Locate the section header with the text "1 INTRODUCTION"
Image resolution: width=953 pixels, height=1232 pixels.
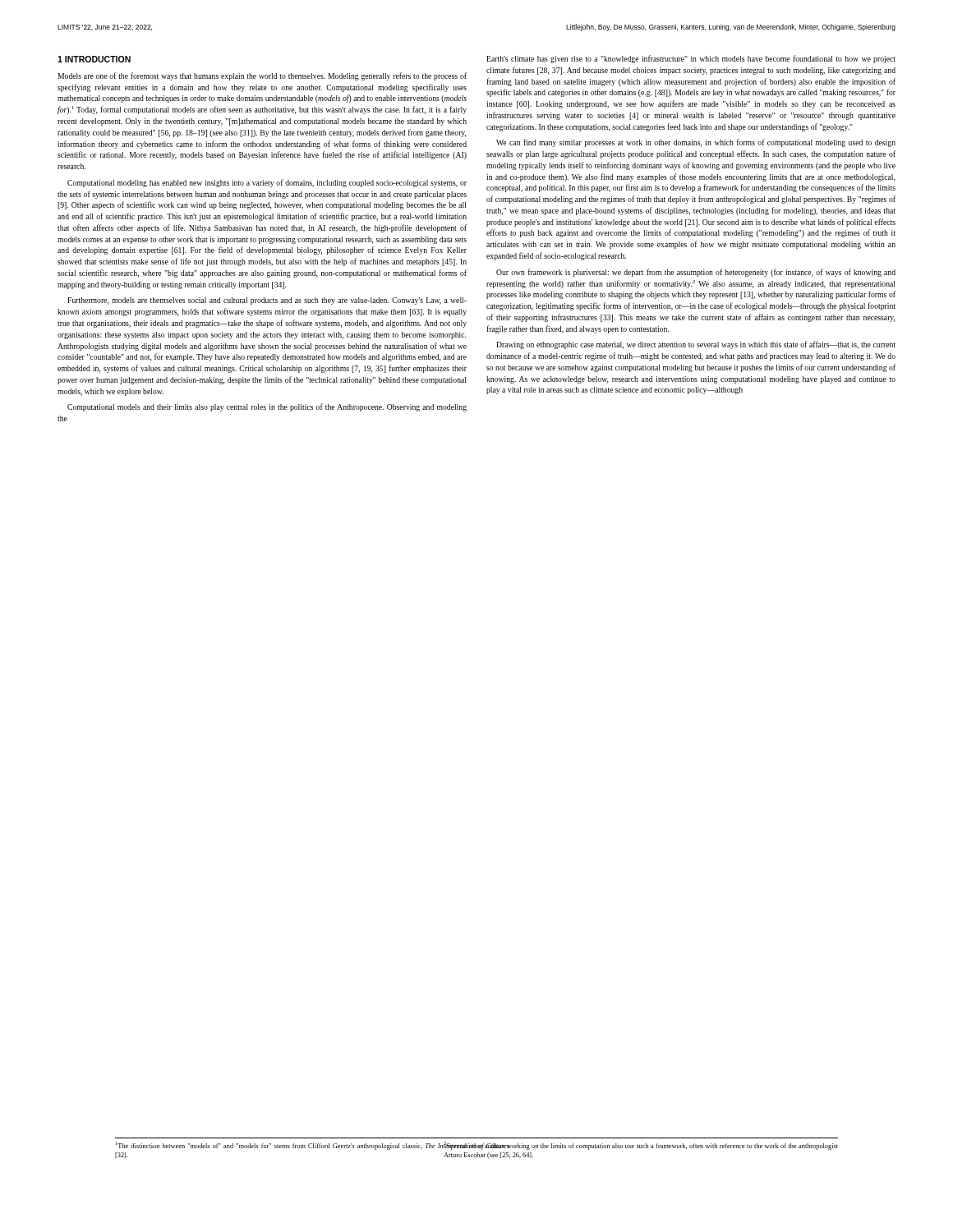94,59
